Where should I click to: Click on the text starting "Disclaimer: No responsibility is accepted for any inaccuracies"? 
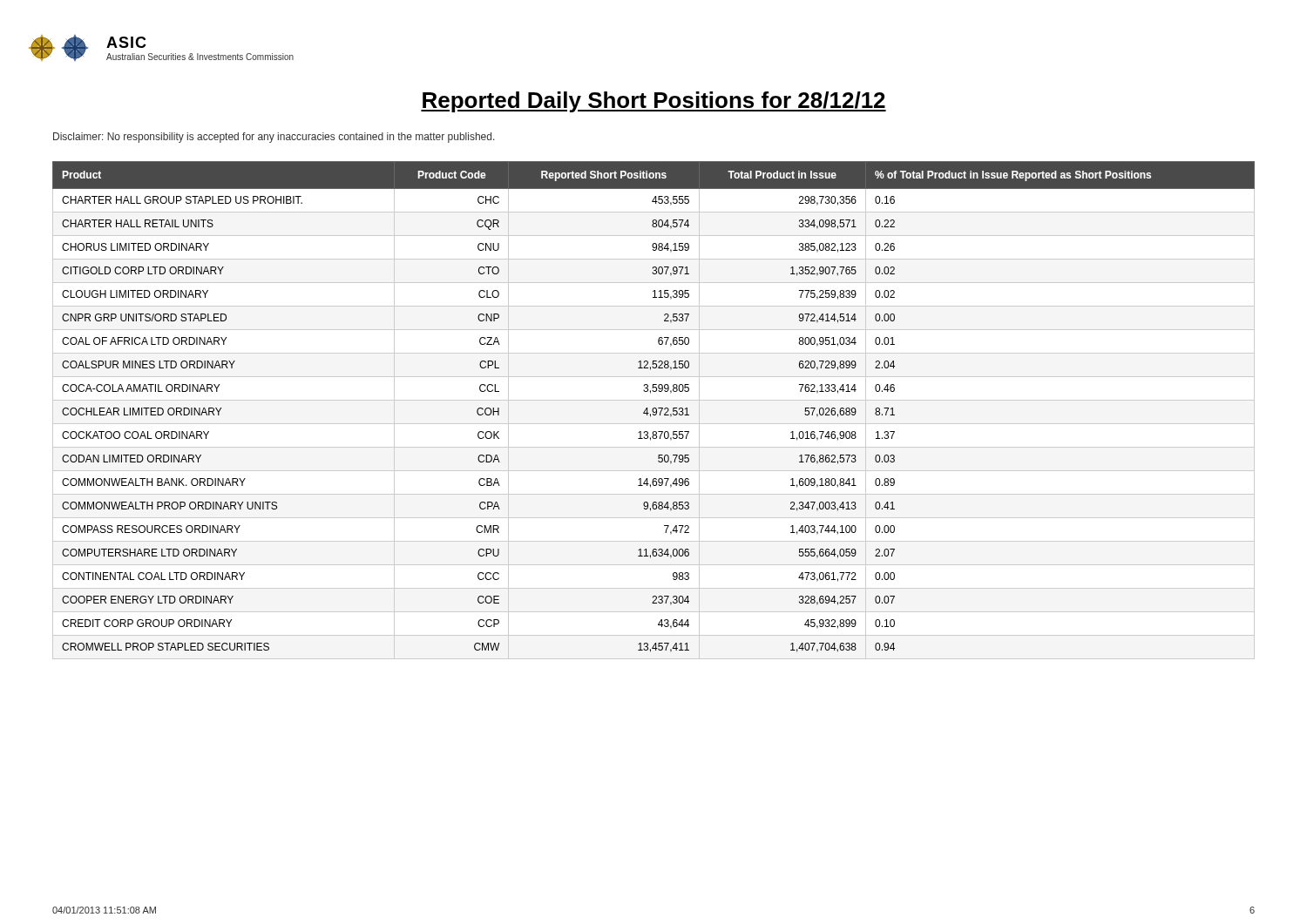tap(274, 137)
